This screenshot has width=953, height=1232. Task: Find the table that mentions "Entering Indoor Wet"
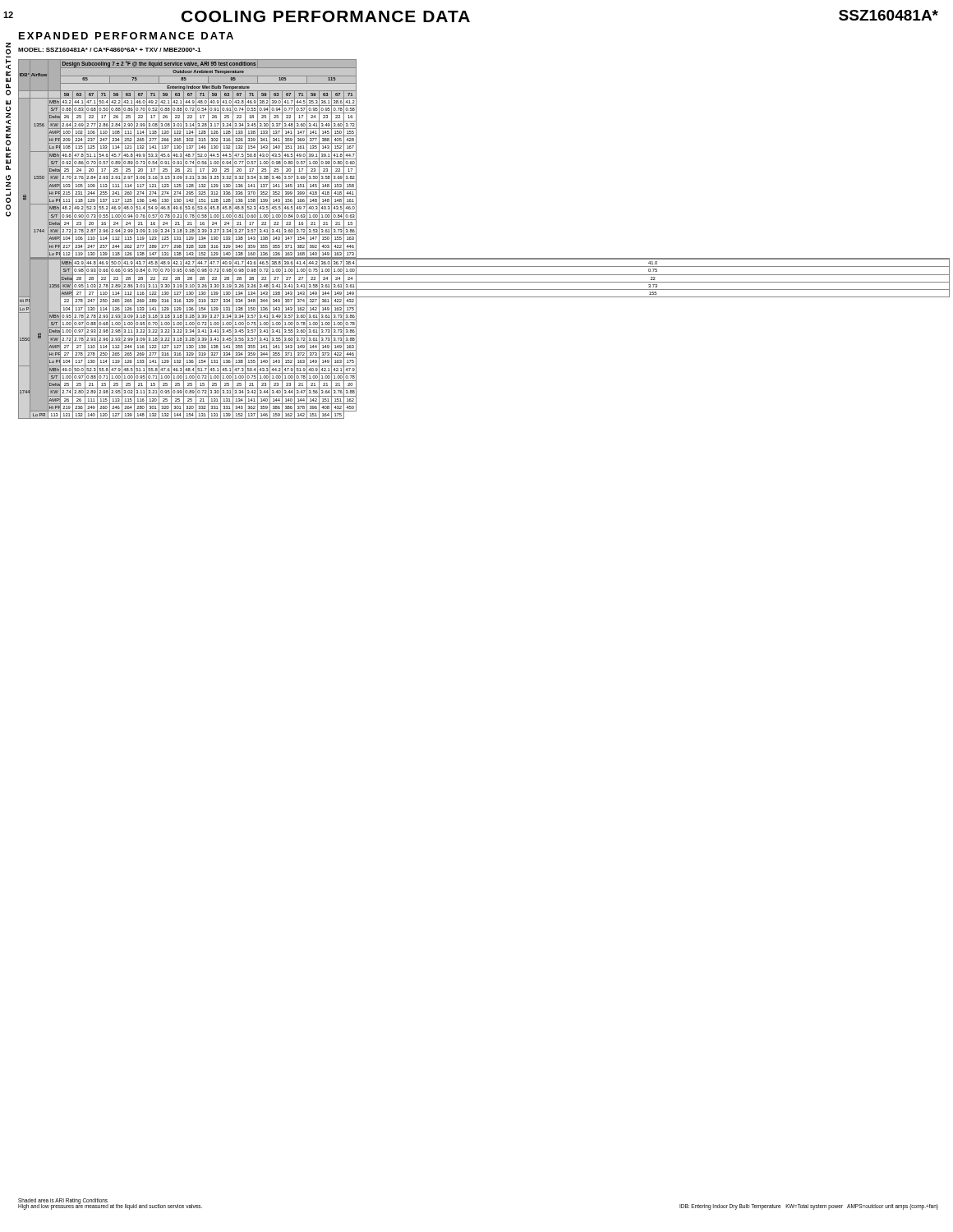pos(484,239)
